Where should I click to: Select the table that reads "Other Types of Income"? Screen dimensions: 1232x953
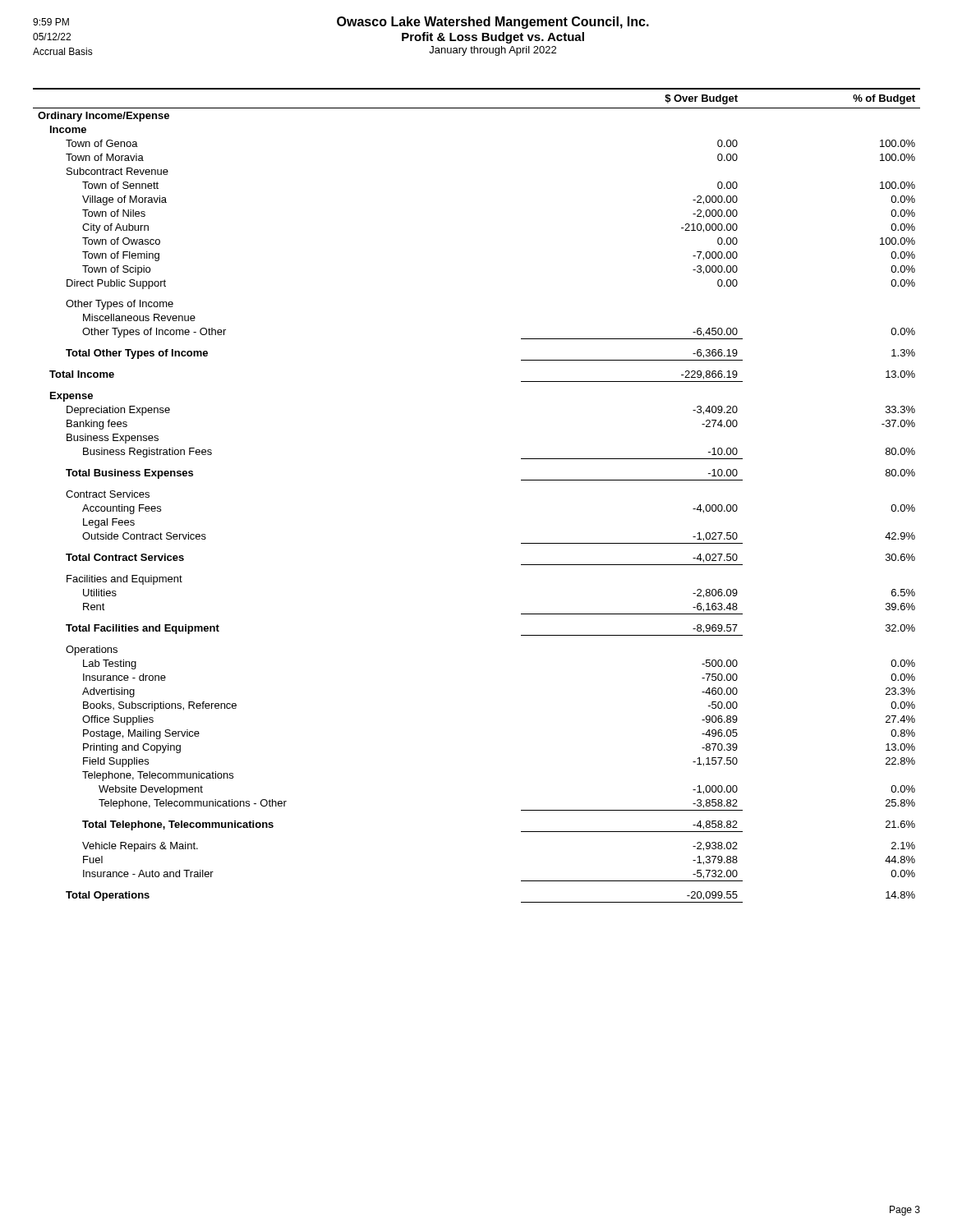pos(476,496)
